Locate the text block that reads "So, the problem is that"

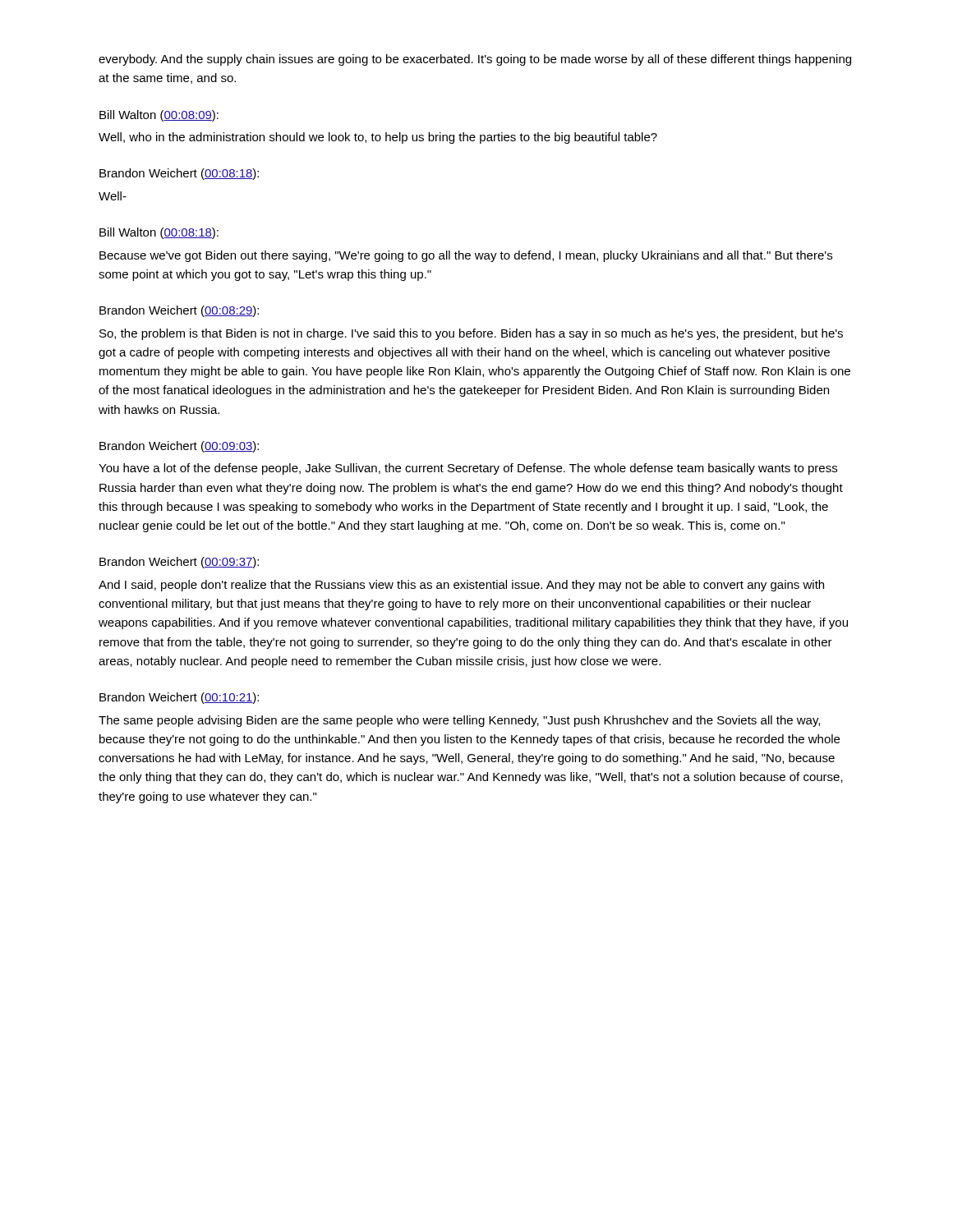click(475, 371)
